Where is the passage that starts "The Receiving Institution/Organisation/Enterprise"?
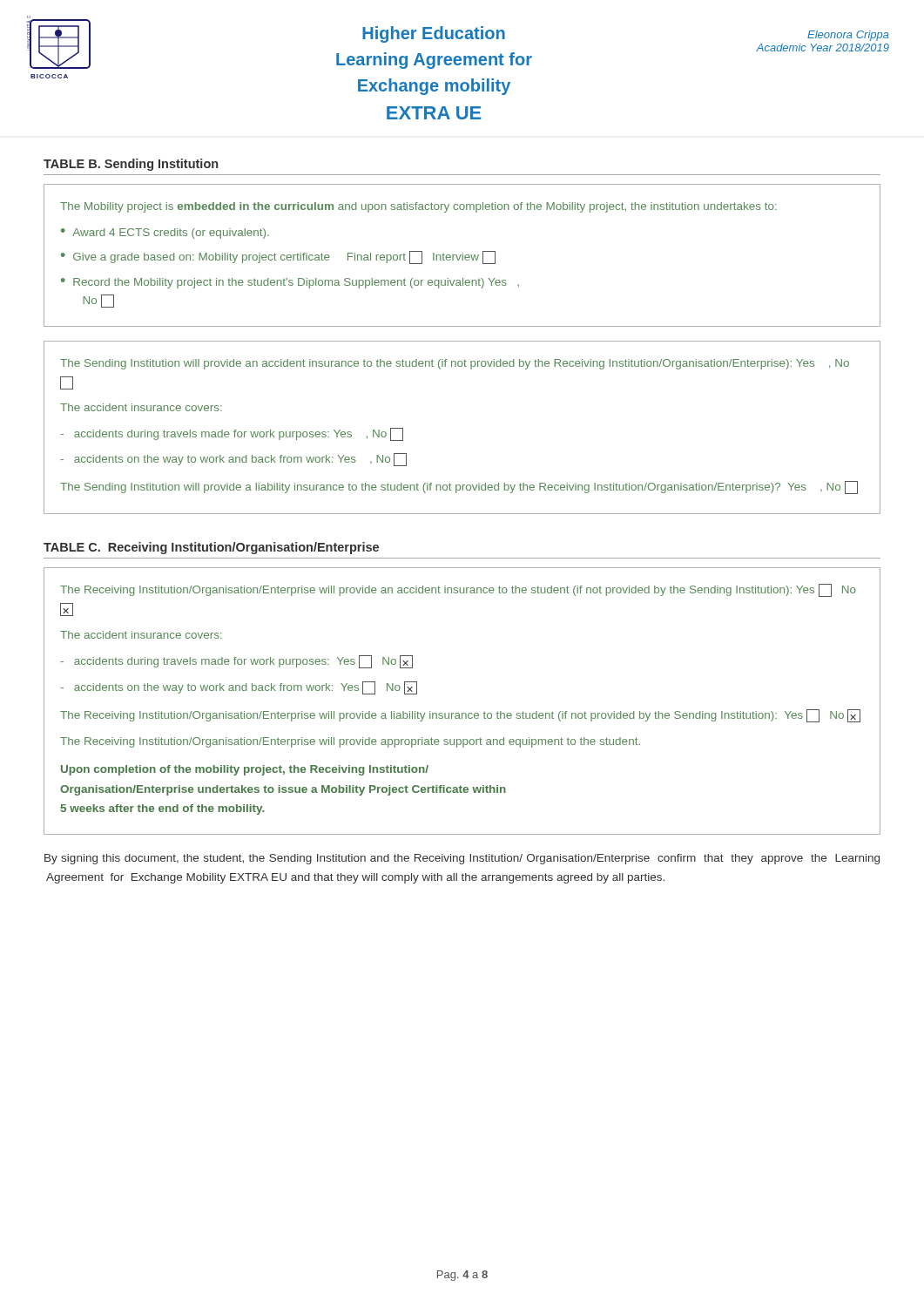This screenshot has width=924, height=1307. [458, 590]
